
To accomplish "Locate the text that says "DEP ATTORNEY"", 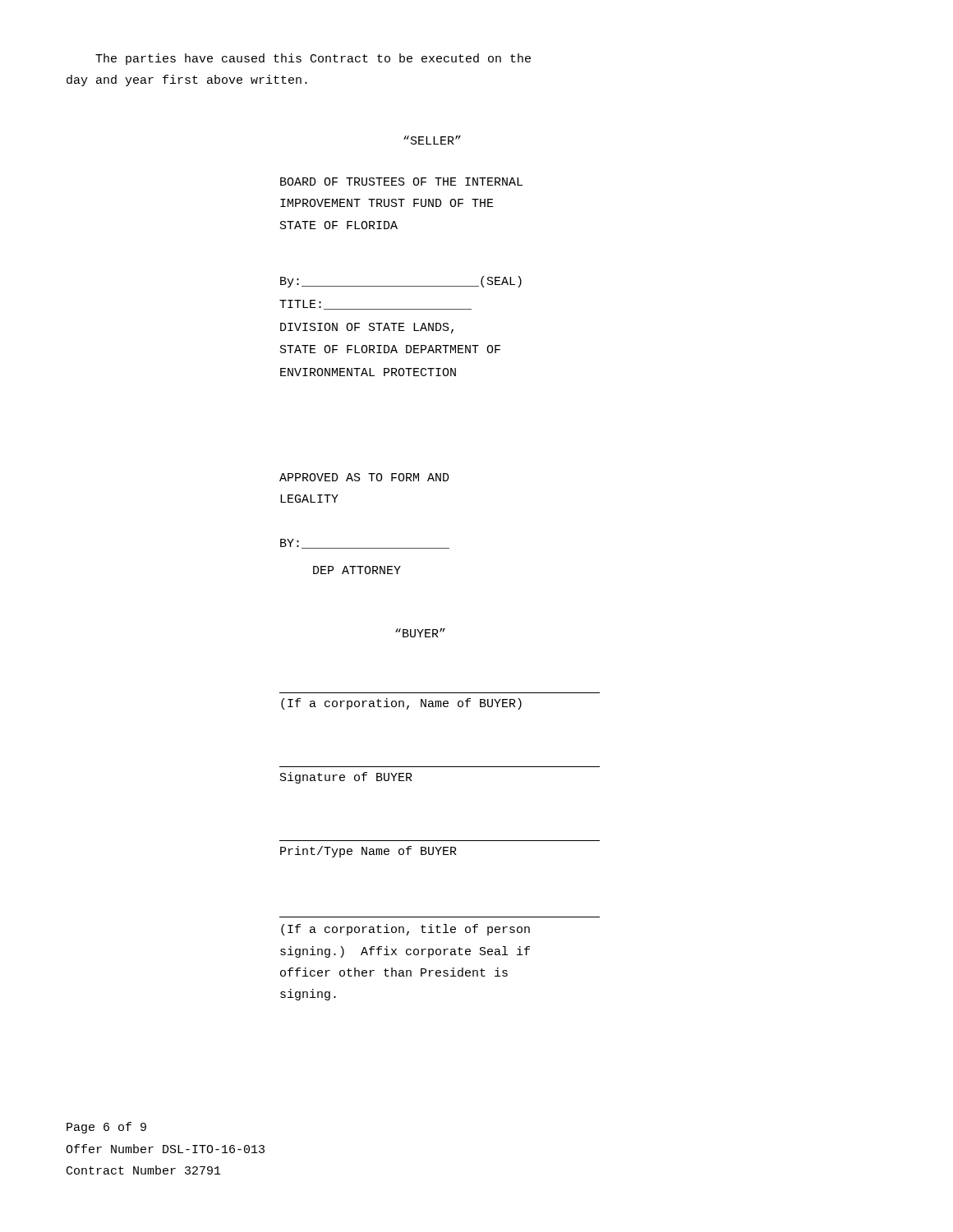I will pyautogui.click(x=357, y=571).
